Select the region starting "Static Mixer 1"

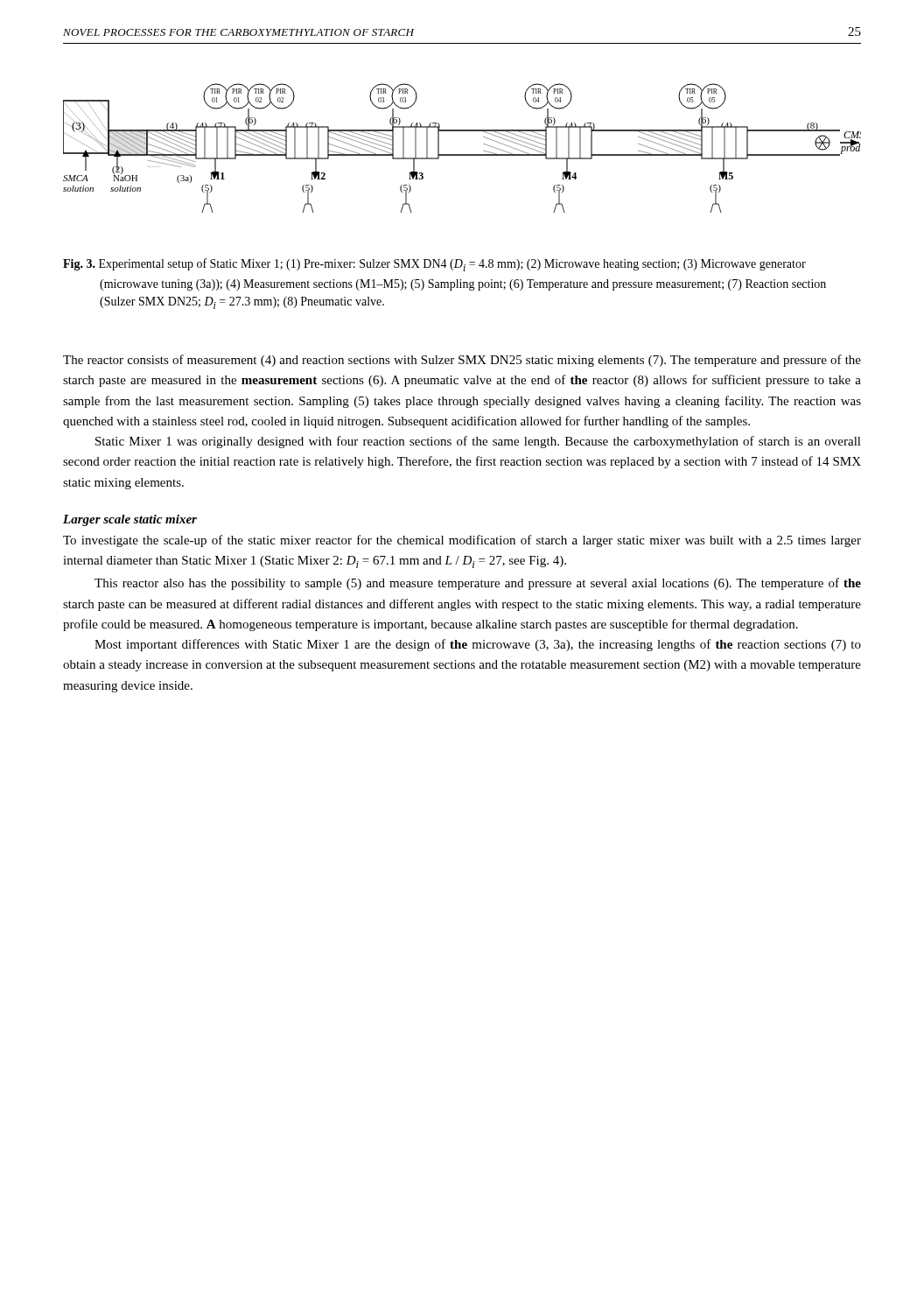coord(462,462)
